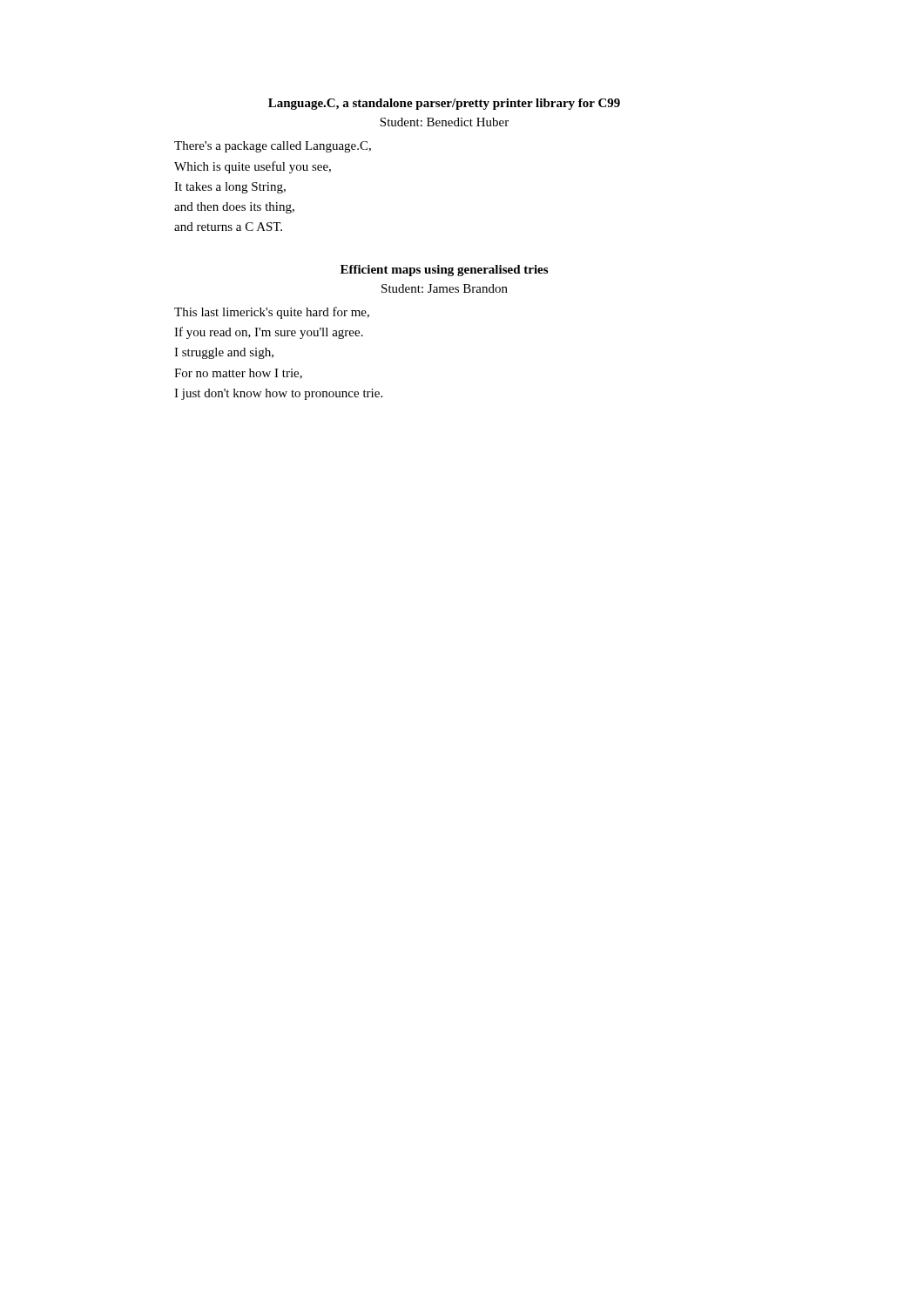
Task: Locate the section header with the text "Efficient maps using generalised tries"
Action: [x=444, y=269]
